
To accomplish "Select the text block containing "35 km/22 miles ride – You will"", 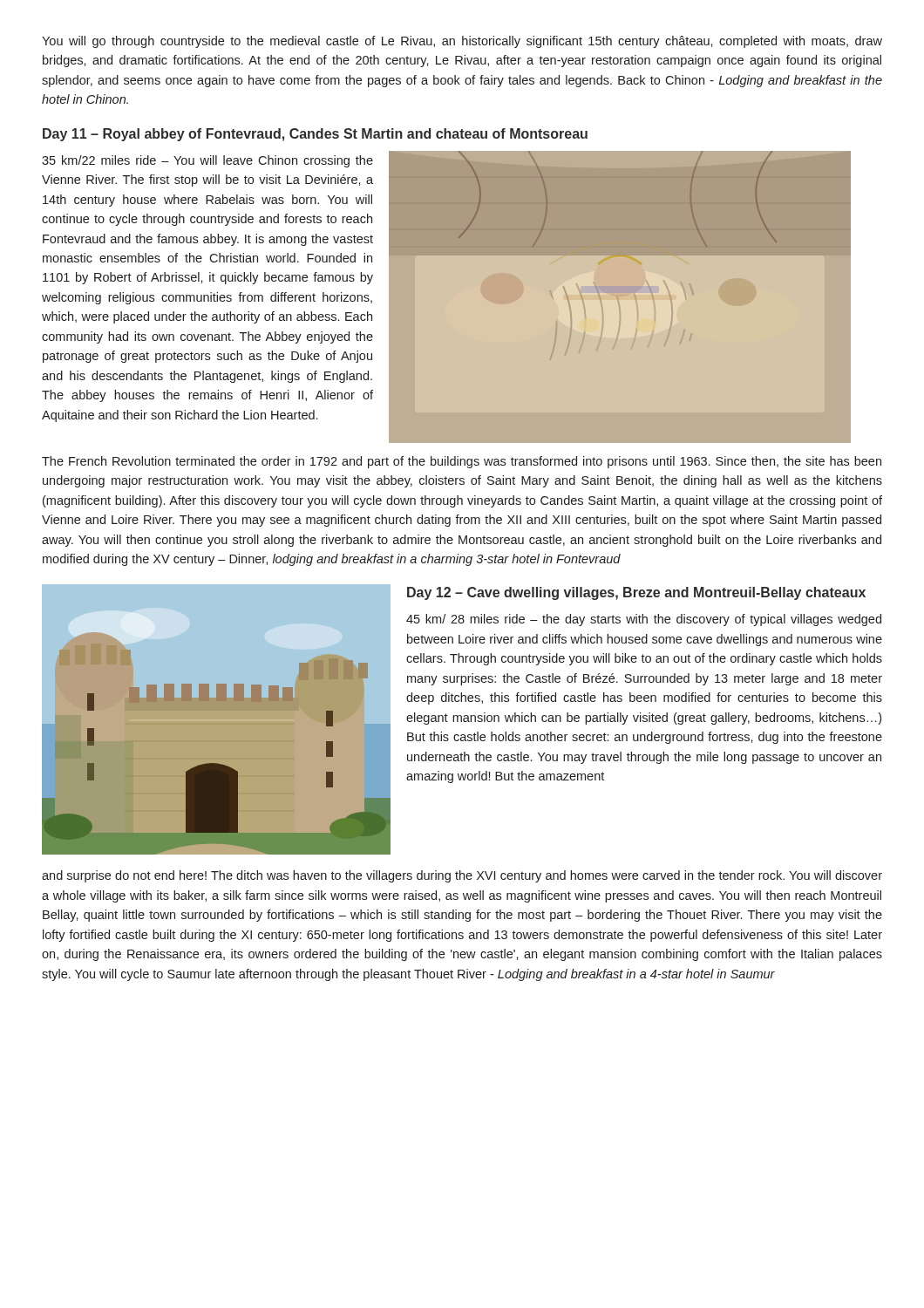I will pos(207,287).
